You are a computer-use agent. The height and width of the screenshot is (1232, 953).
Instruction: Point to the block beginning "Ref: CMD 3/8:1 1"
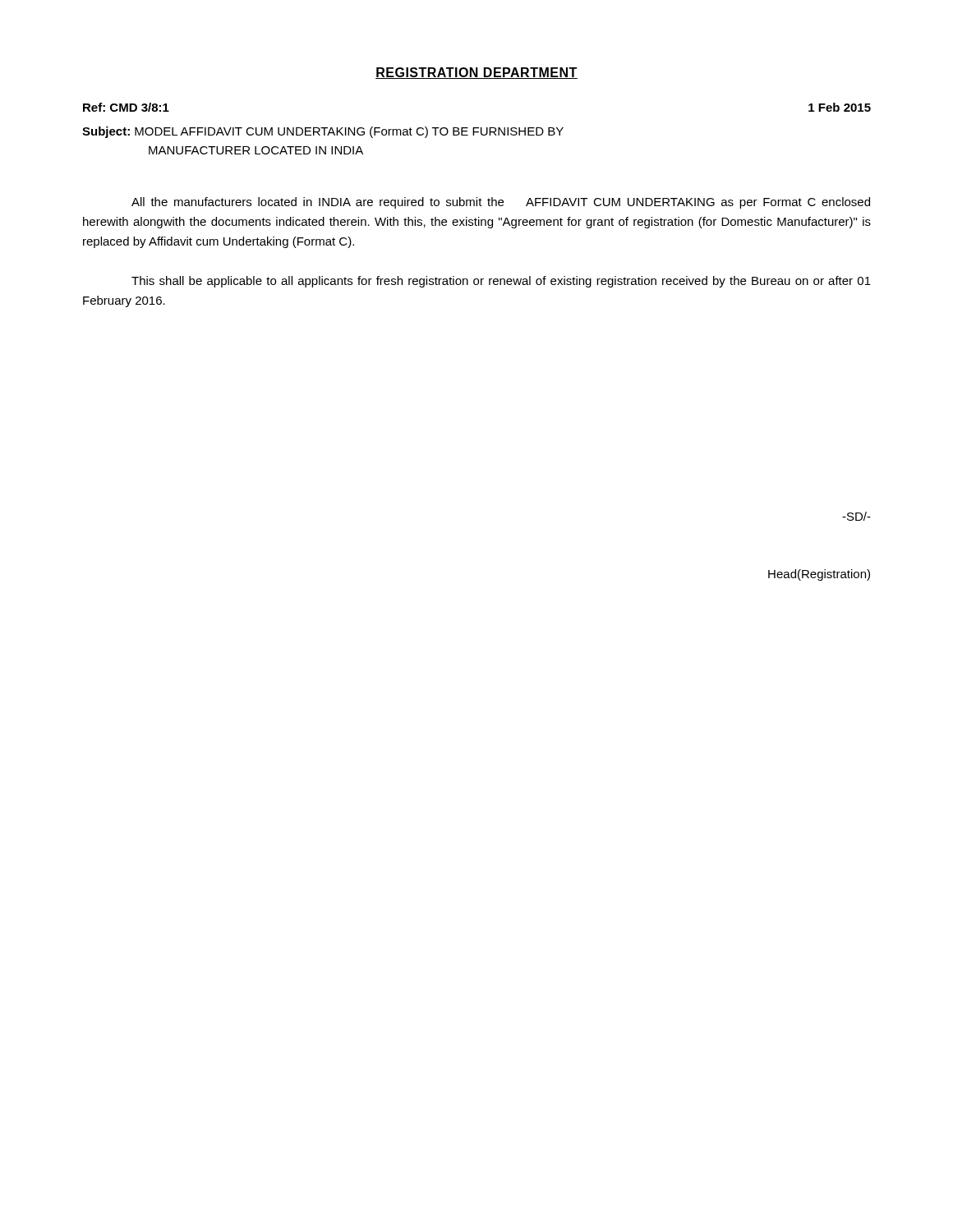tap(123, 107)
